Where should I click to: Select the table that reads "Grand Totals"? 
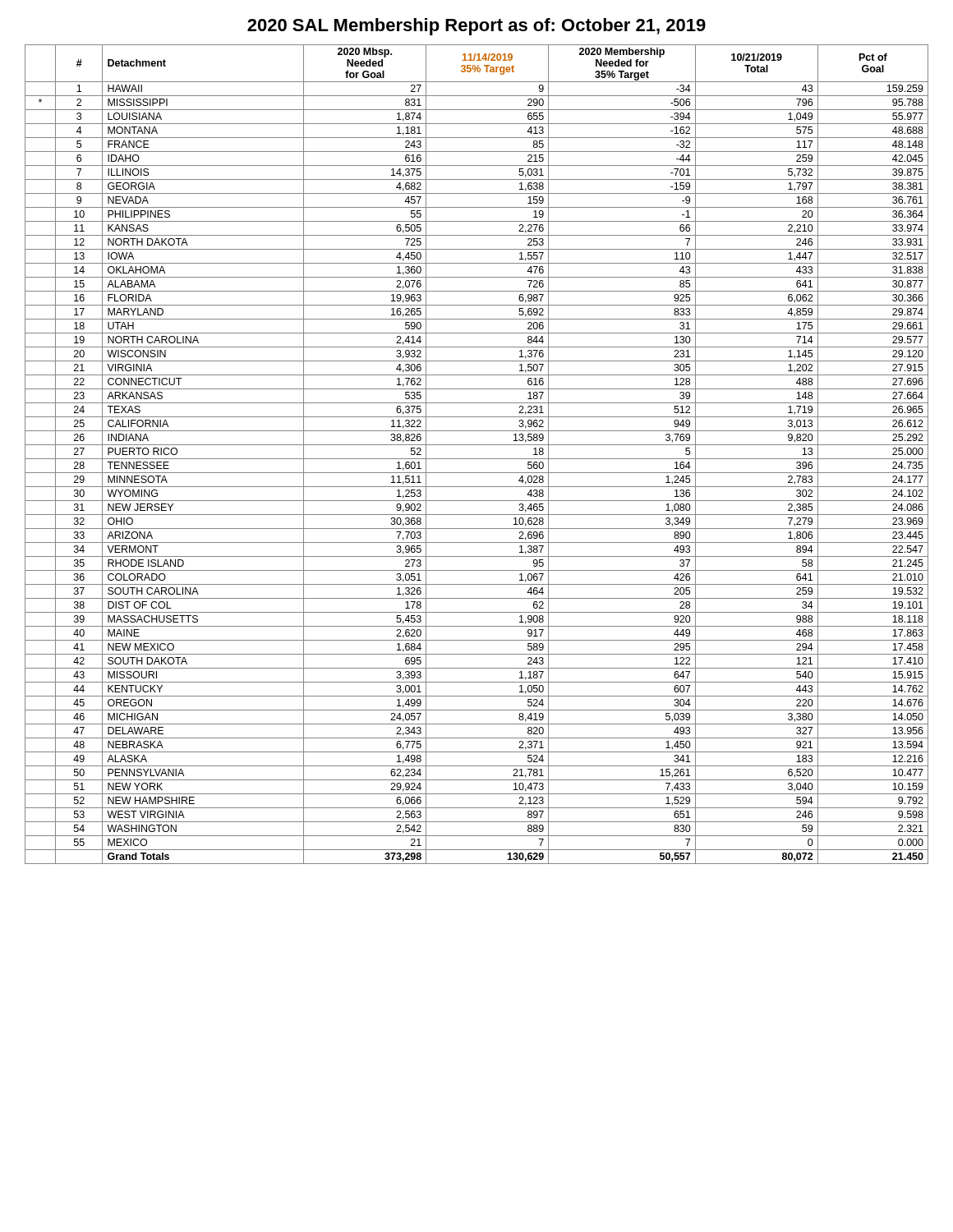coord(476,454)
